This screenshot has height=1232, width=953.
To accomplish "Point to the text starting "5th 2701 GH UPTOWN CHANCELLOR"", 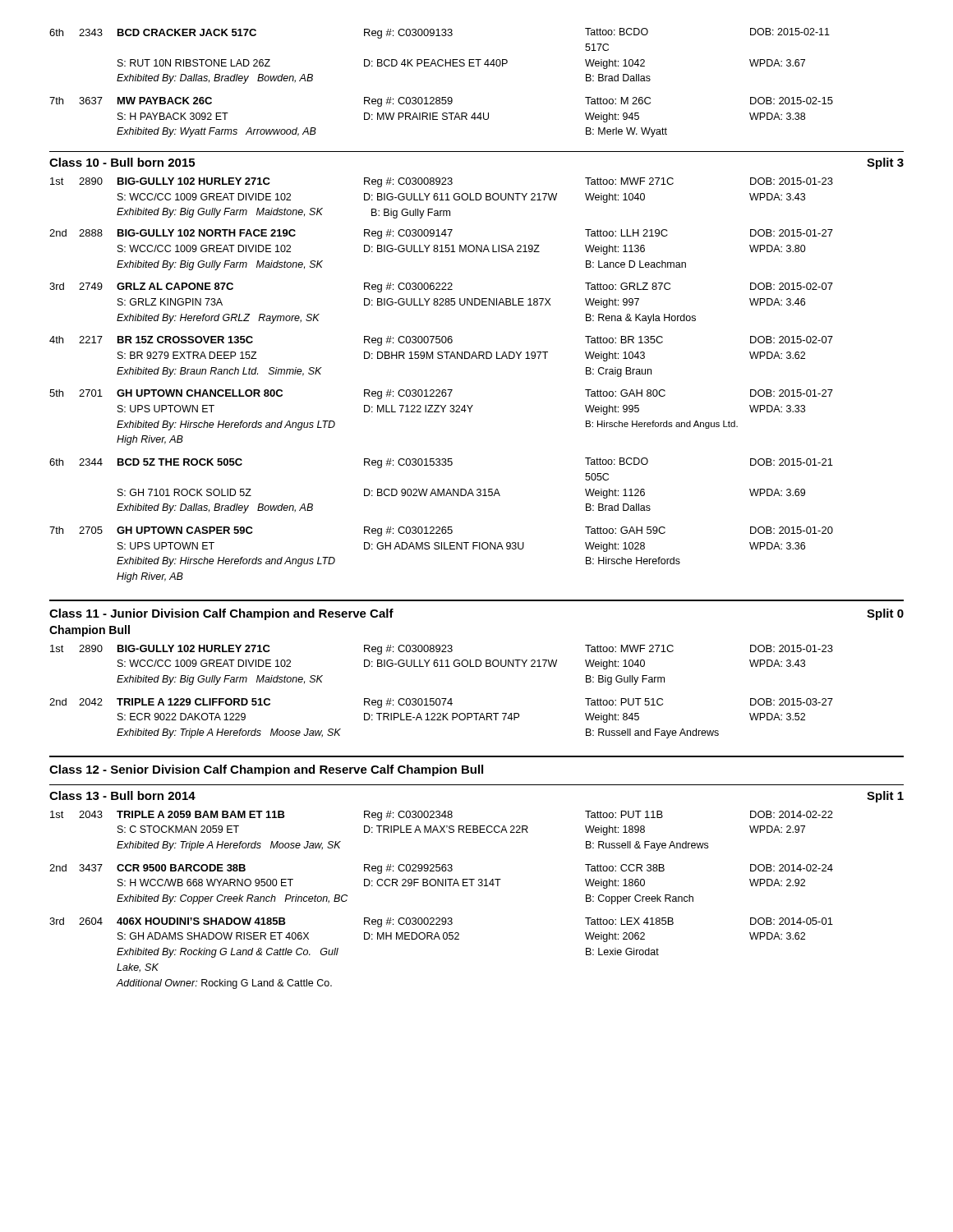I will coord(476,416).
